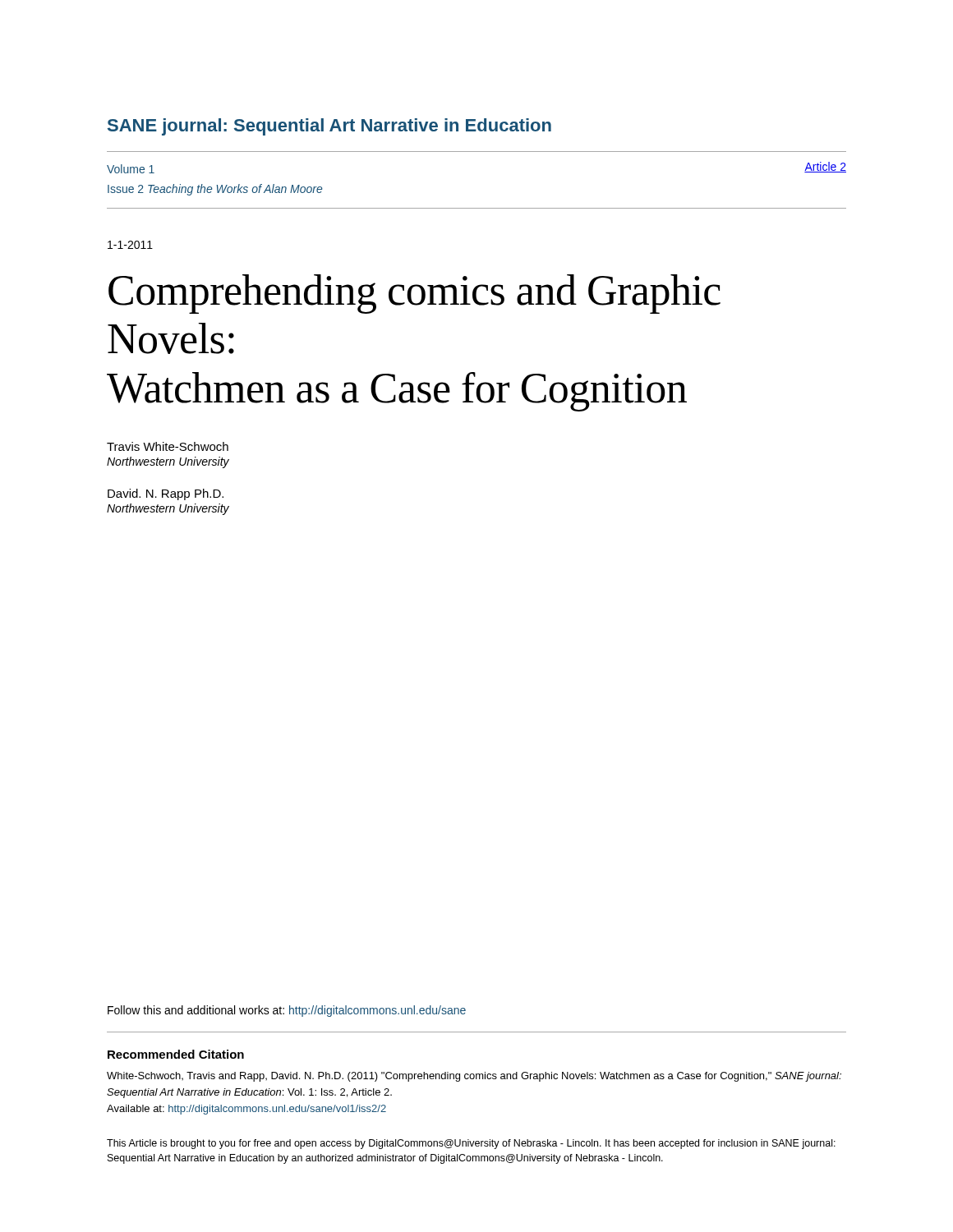Navigate to the region starting "Travis White-Schwoch Northwestern University"

pos(168,446)
